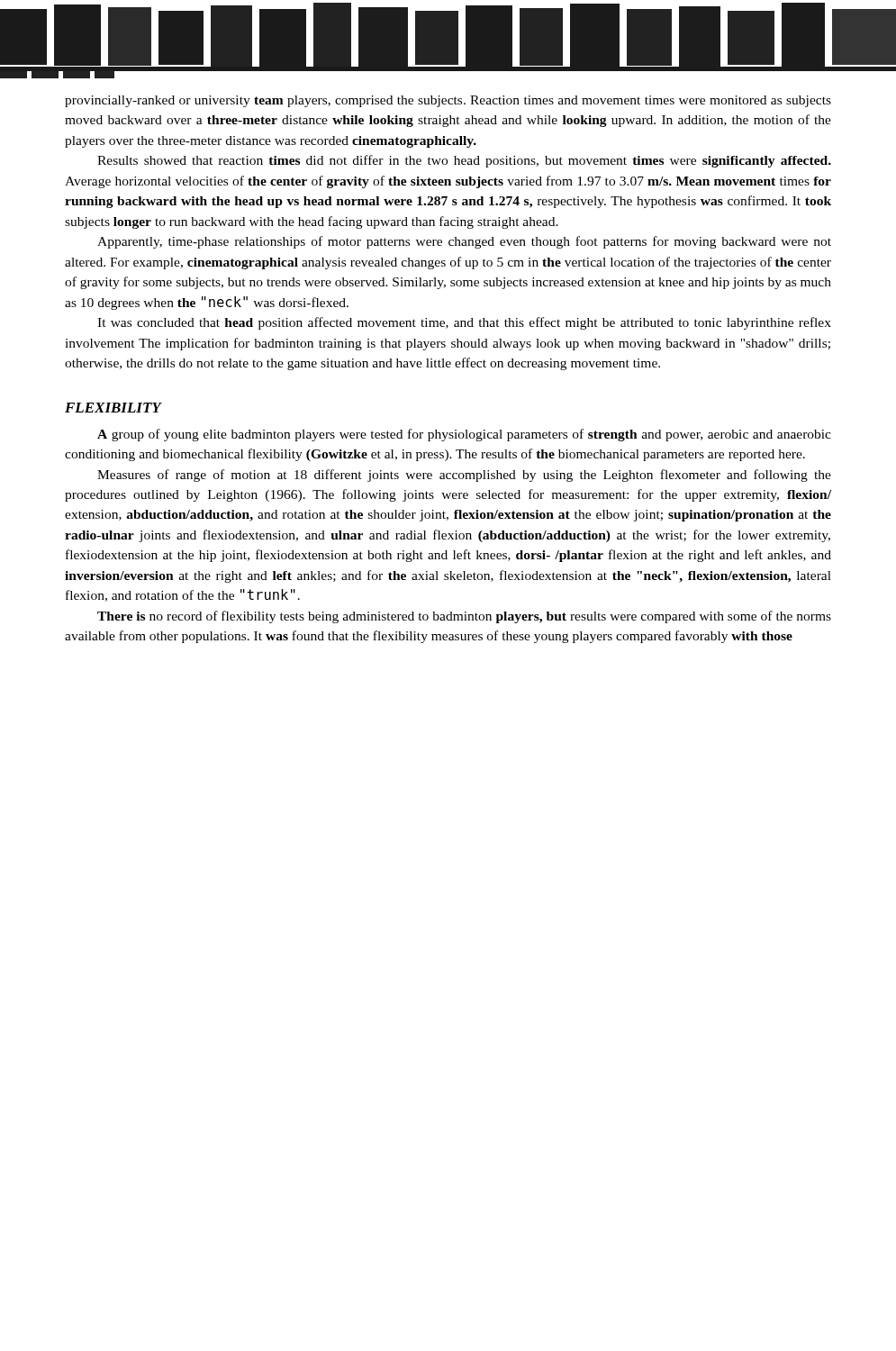Navigate to the passage starting "There is no record of flexibility"

click(448, 626)
